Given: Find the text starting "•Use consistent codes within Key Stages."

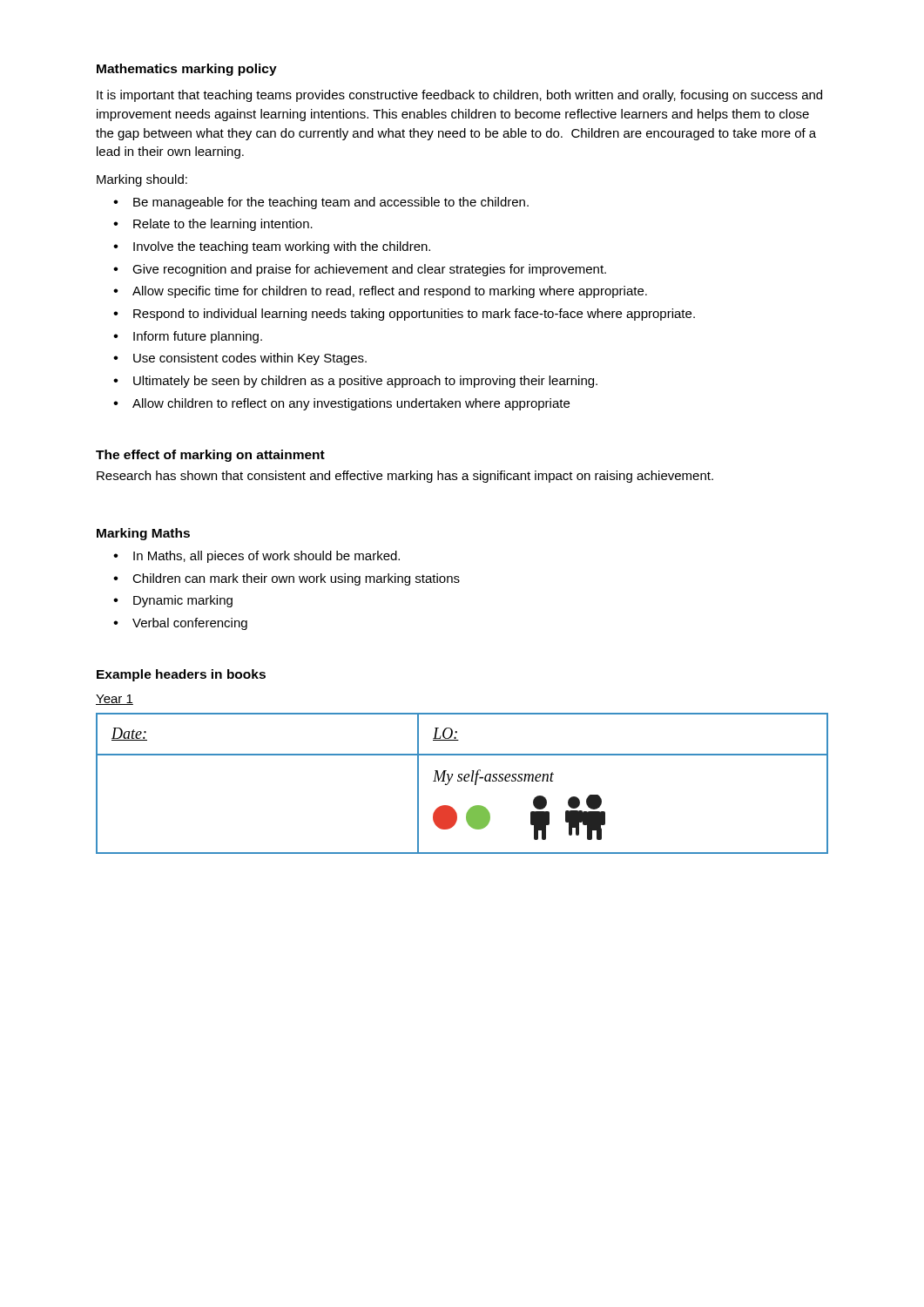Looking at the screenshot, I should tap(240, 359).
